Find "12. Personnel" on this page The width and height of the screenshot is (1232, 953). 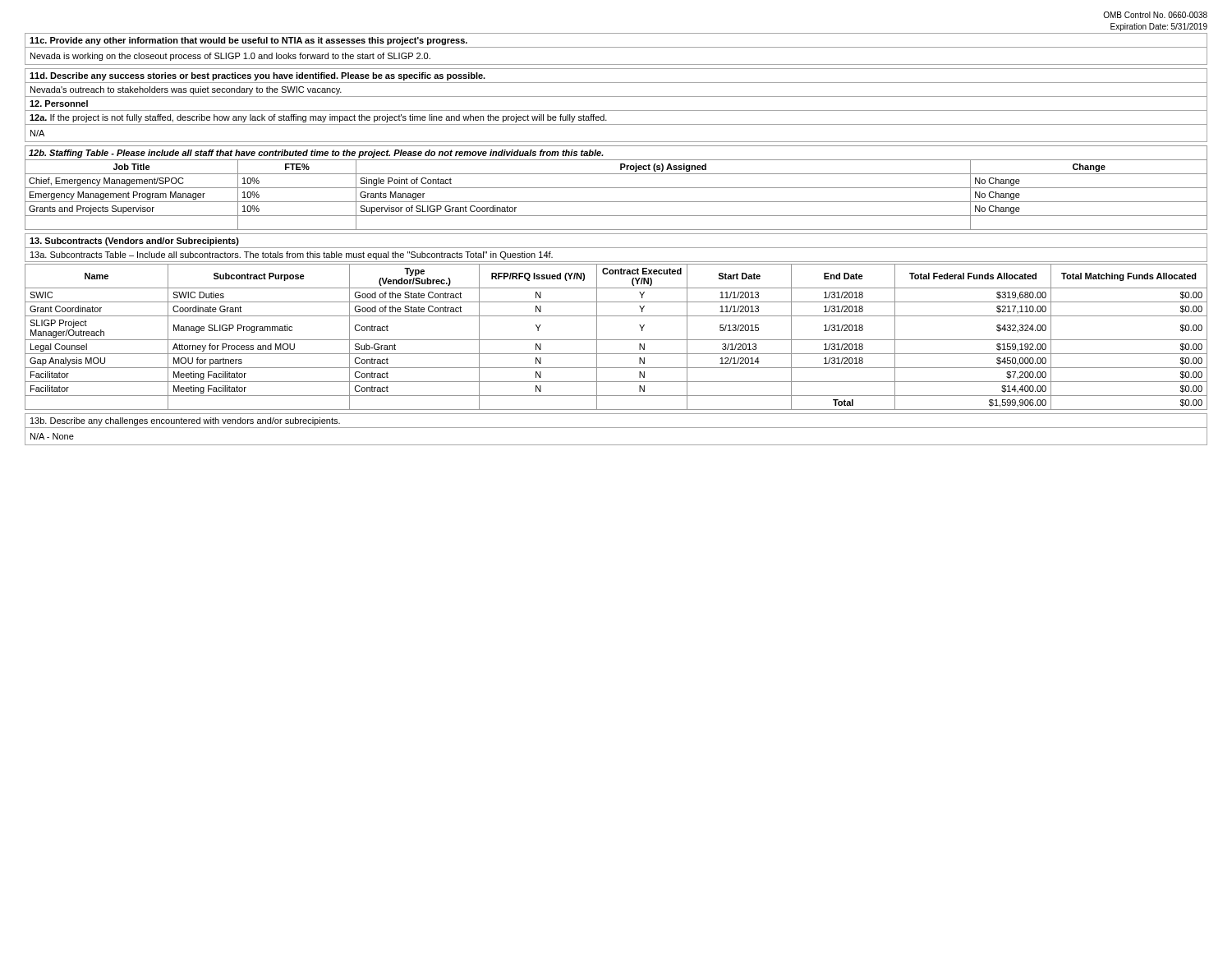coord(59,103)
